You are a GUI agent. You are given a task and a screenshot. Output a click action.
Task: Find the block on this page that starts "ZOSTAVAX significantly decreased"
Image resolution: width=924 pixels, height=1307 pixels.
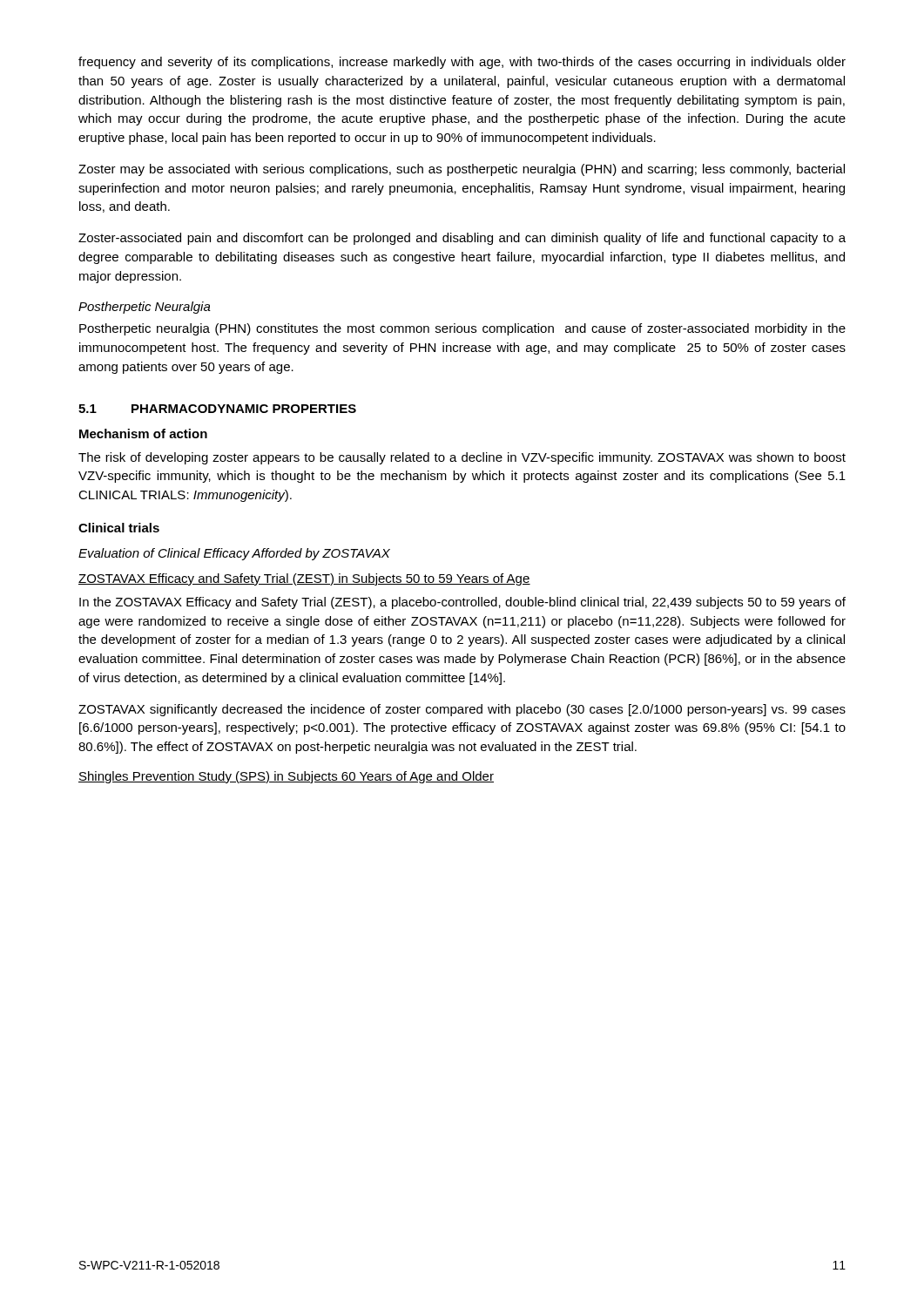[462, 728]
